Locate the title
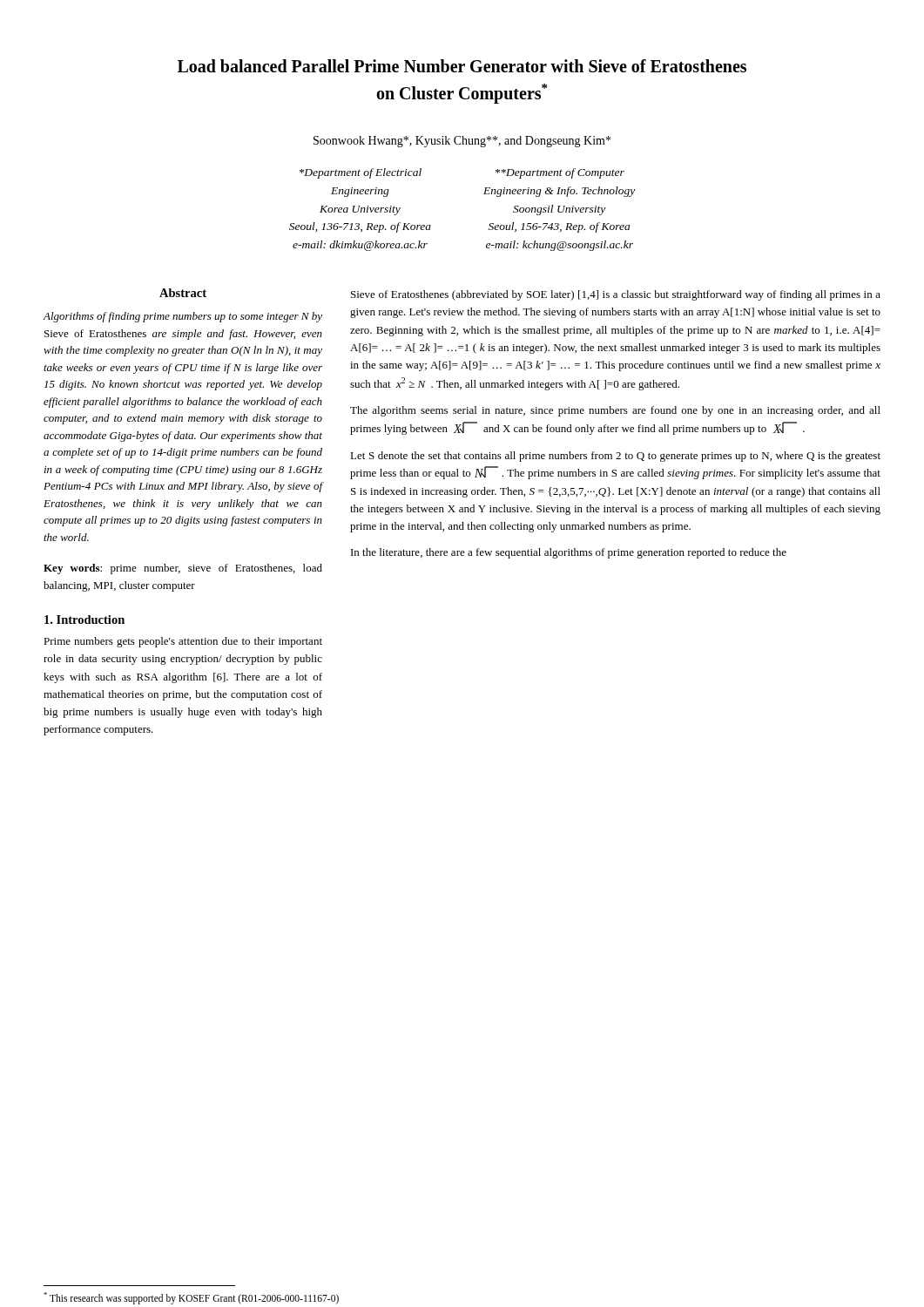 tap(462, 80)
